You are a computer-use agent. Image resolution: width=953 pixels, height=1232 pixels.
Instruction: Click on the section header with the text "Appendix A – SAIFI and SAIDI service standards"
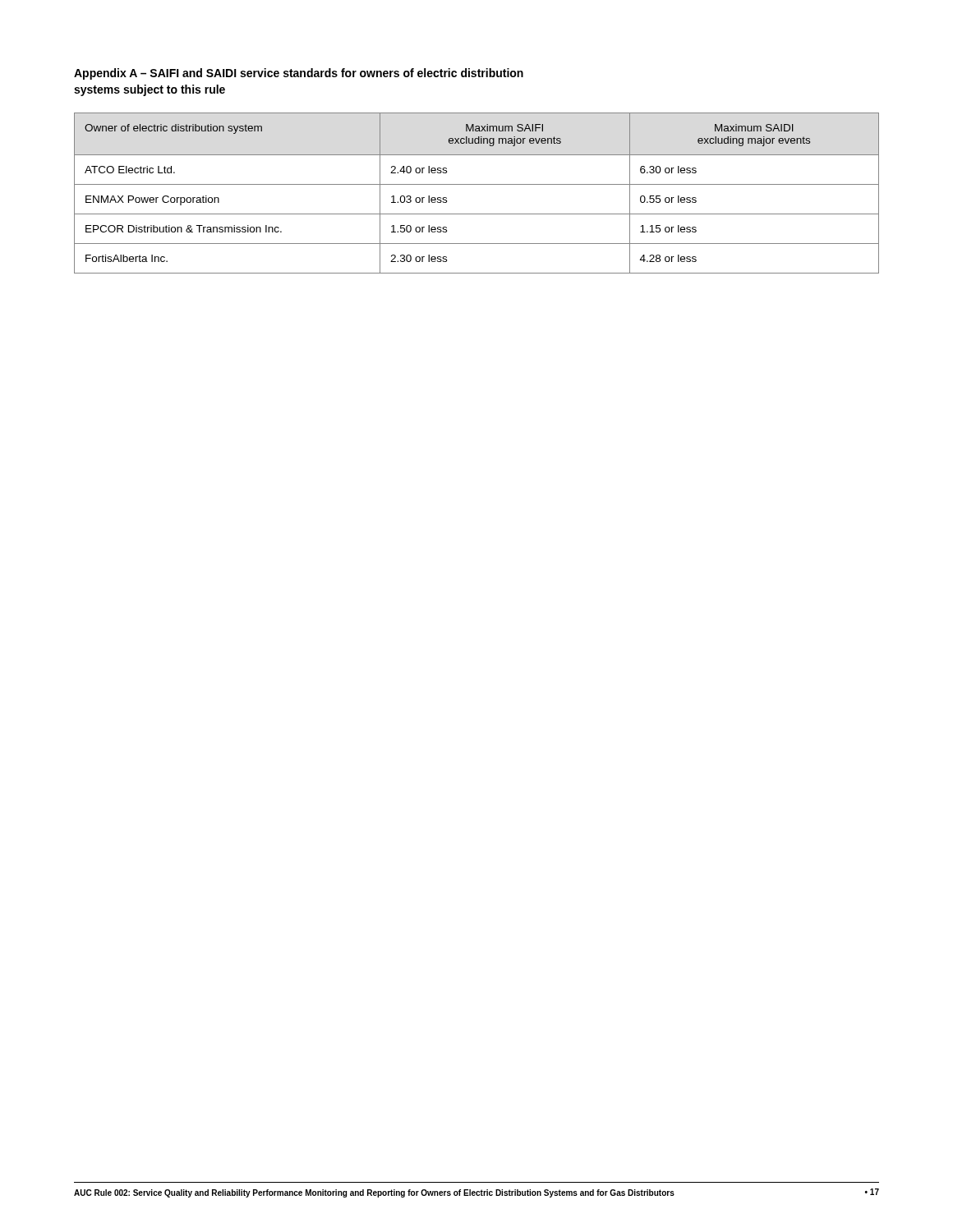[x=299, y=81]
